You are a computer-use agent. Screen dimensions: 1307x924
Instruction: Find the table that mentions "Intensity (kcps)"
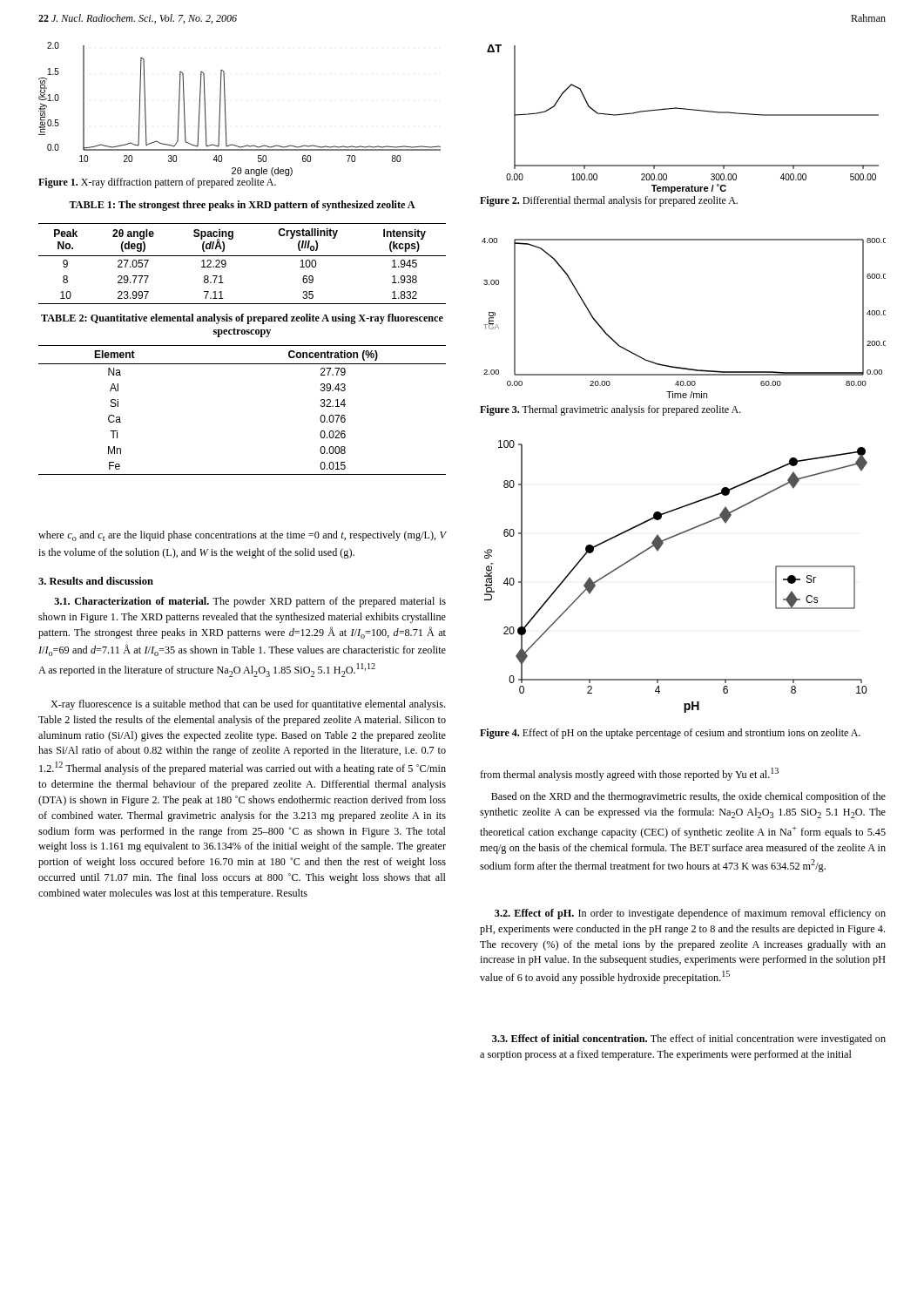pos(242,264)
